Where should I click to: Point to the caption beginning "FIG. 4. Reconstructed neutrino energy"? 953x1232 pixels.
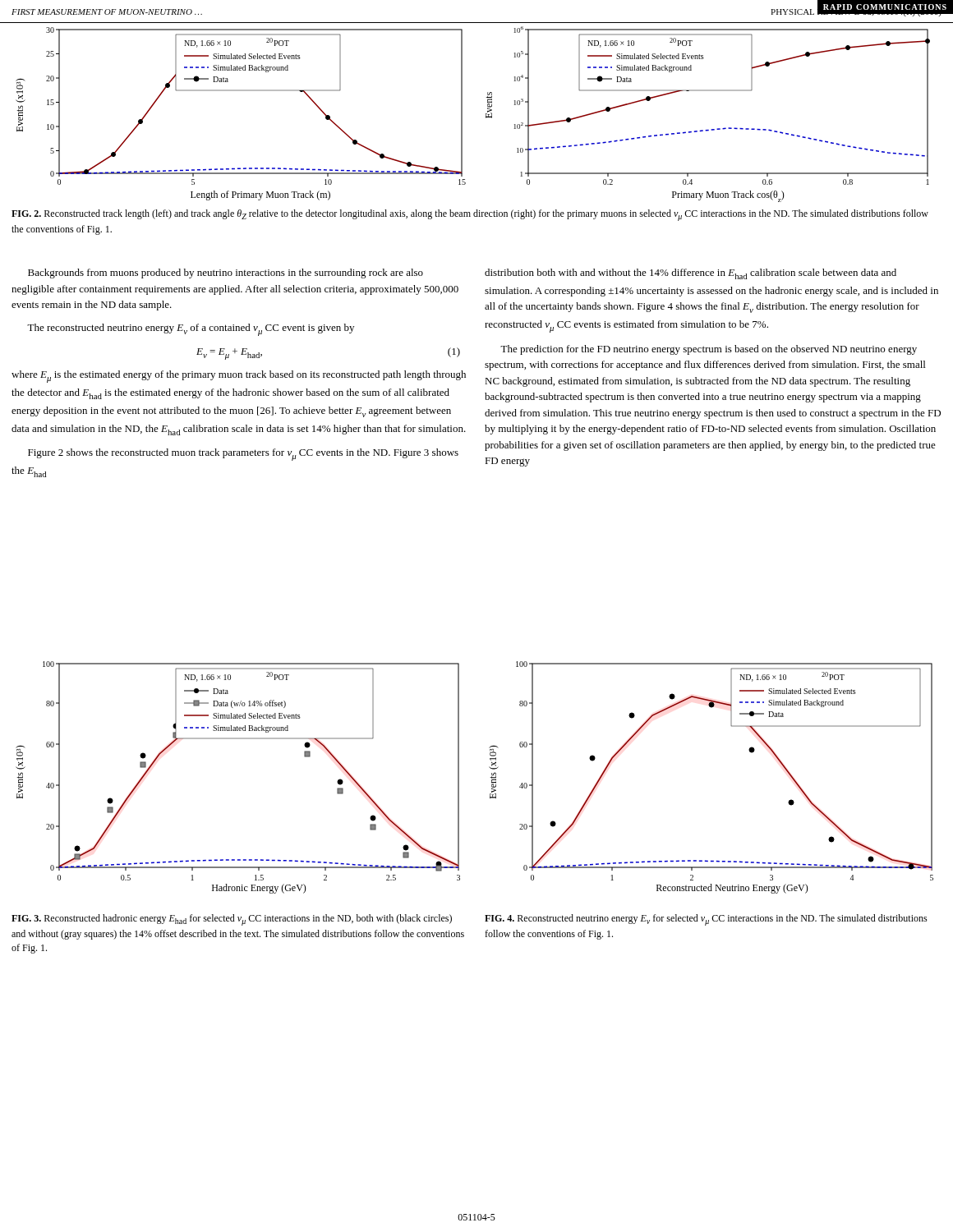706,926
